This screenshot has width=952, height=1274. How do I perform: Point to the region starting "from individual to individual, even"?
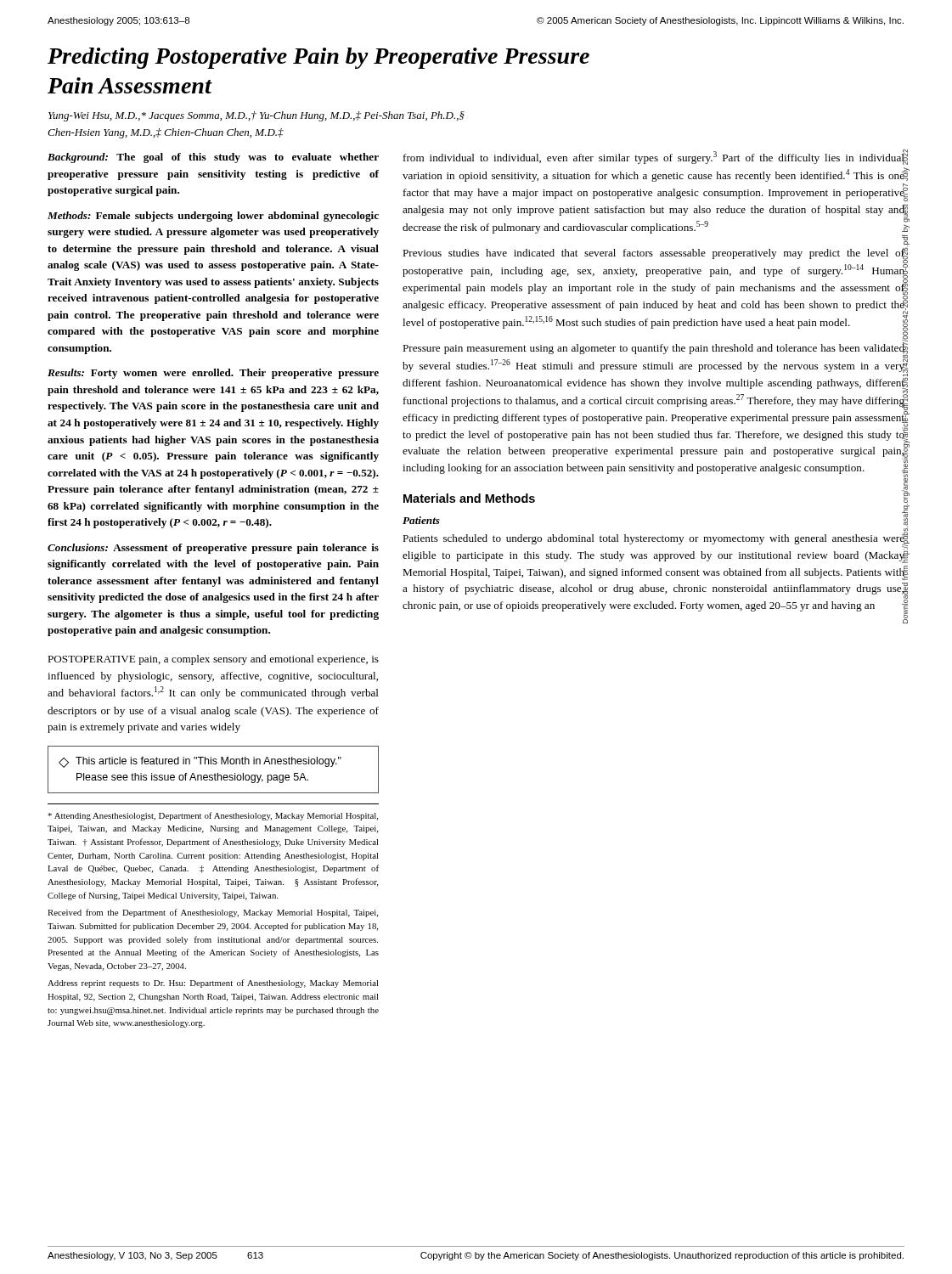click(653, 192)
